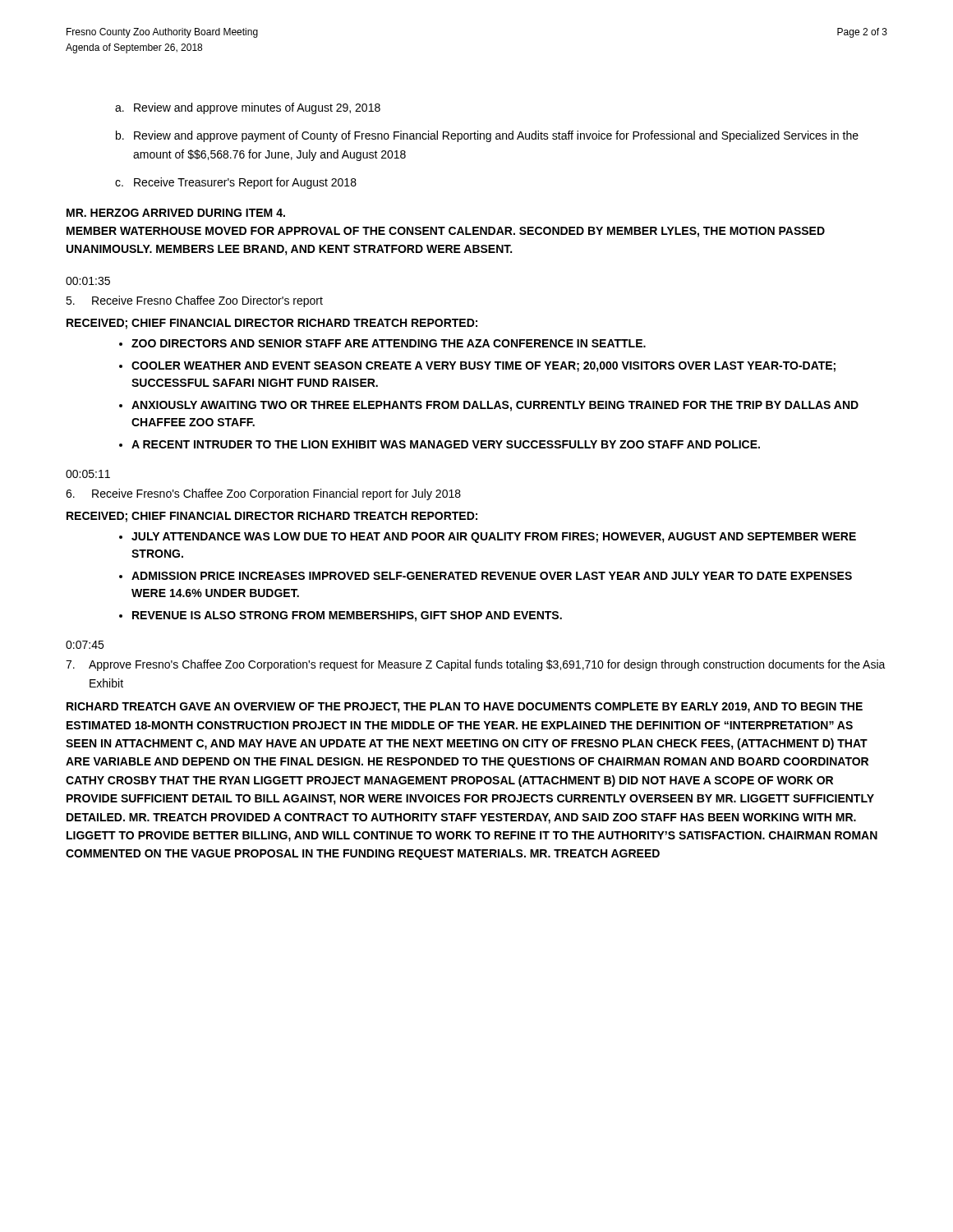Click on the element starting "MR. HERZOG ARRIVED DURING ITEM 4."
953x1232 pixels.
[445, 231]
